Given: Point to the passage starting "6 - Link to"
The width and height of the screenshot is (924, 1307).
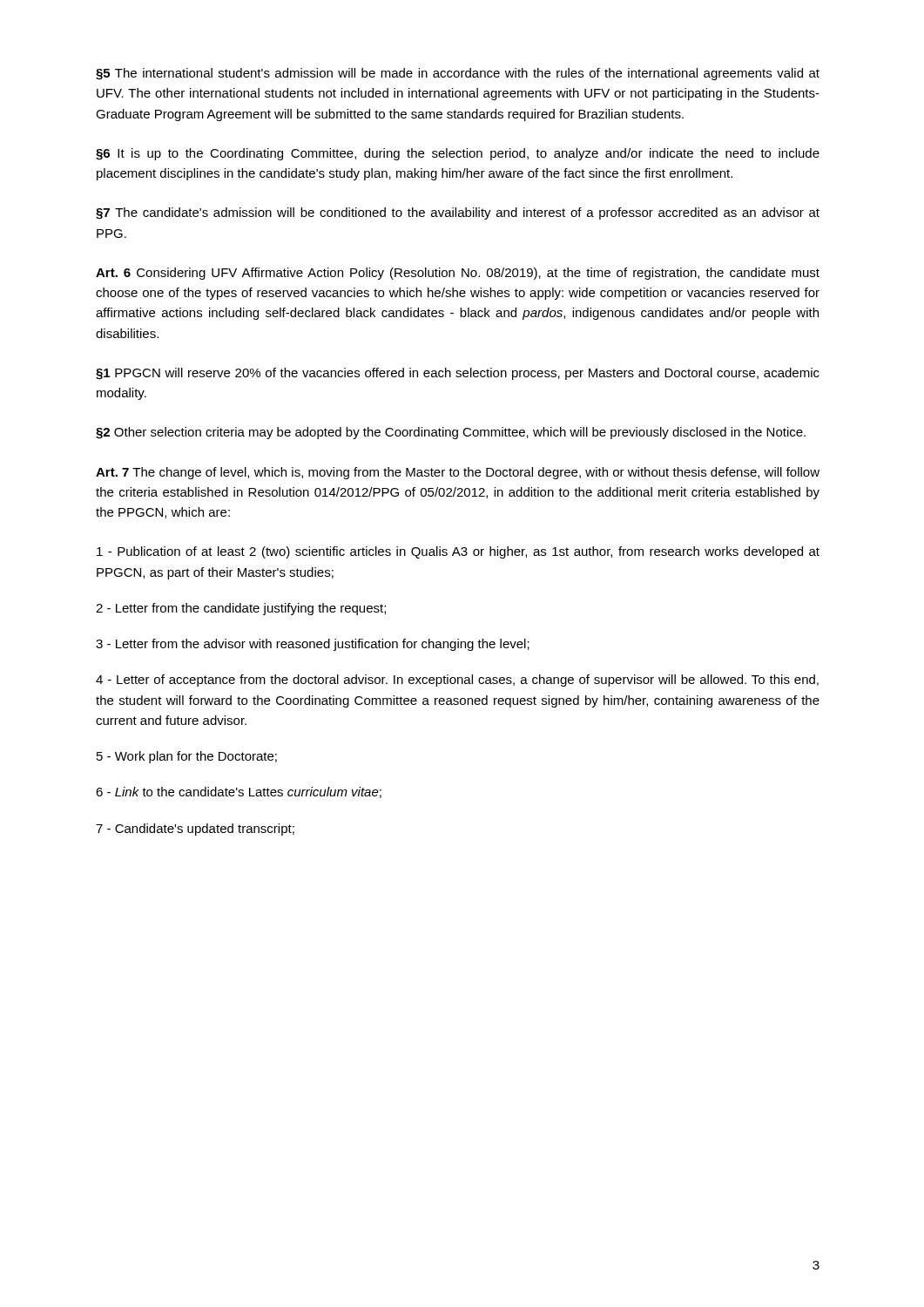Looking at the screenshot, I should (239, 792).
